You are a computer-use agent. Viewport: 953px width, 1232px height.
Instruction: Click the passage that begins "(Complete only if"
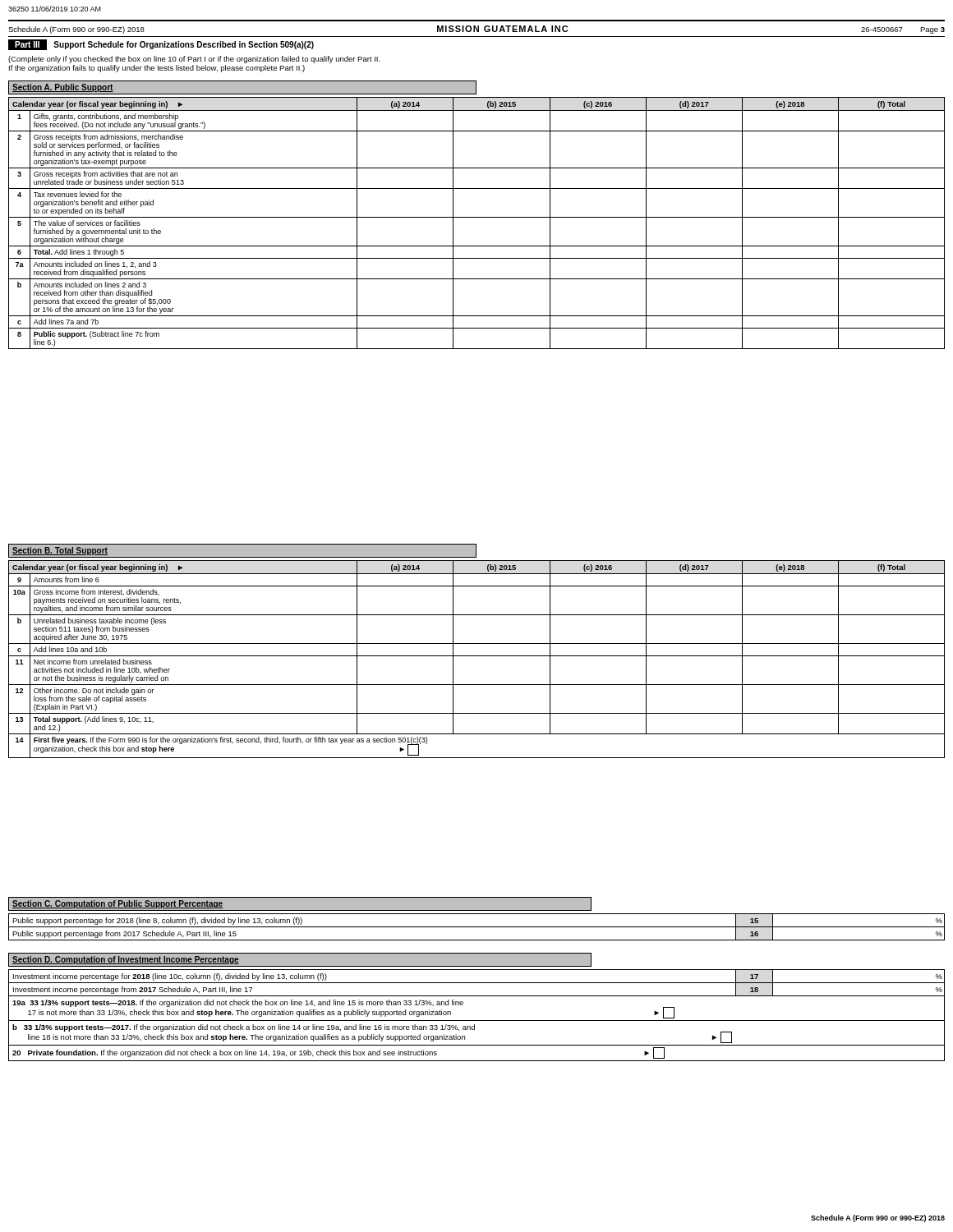click(194, 63)
